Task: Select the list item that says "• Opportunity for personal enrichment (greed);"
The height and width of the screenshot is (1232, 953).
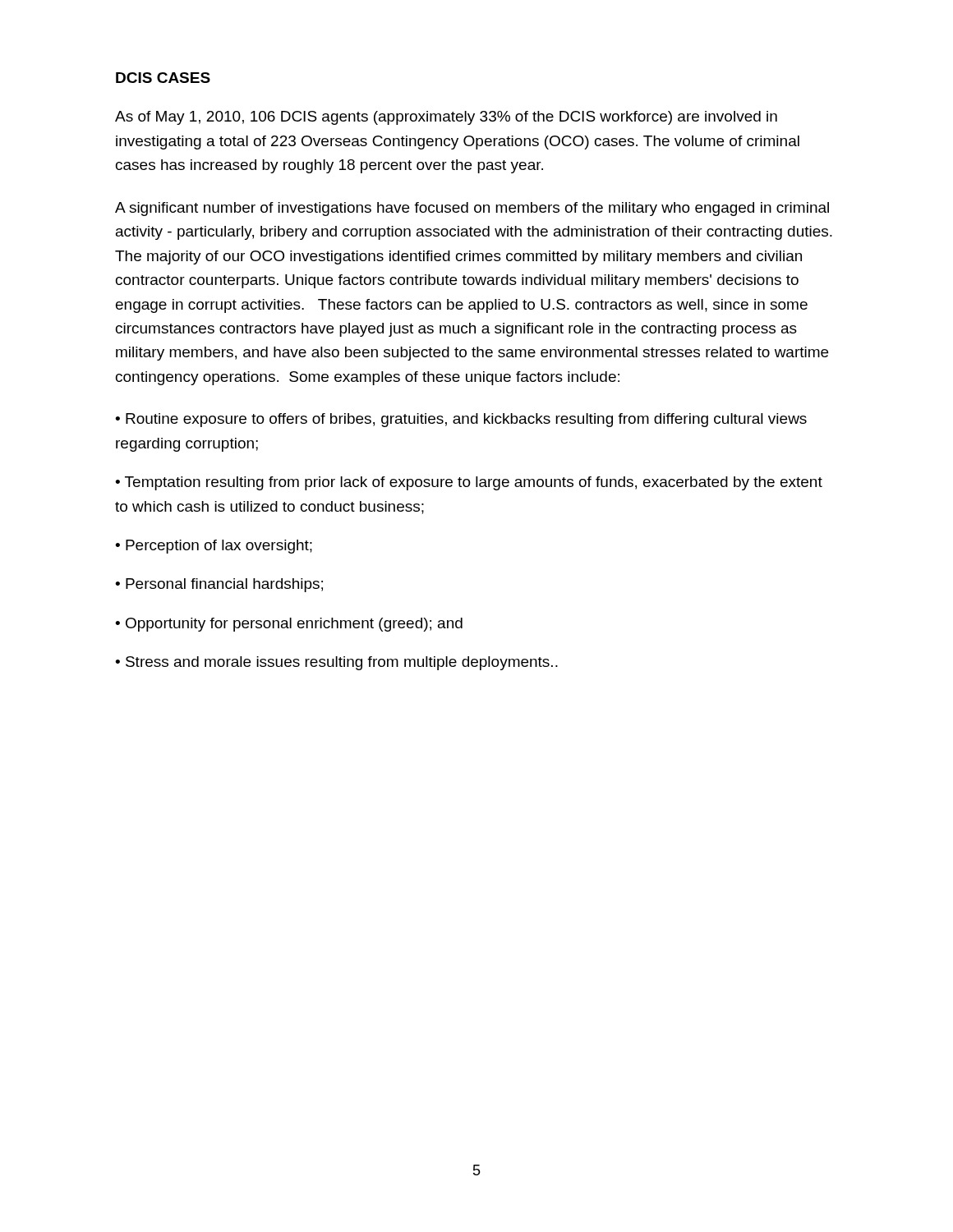Action: pos(289,623)
